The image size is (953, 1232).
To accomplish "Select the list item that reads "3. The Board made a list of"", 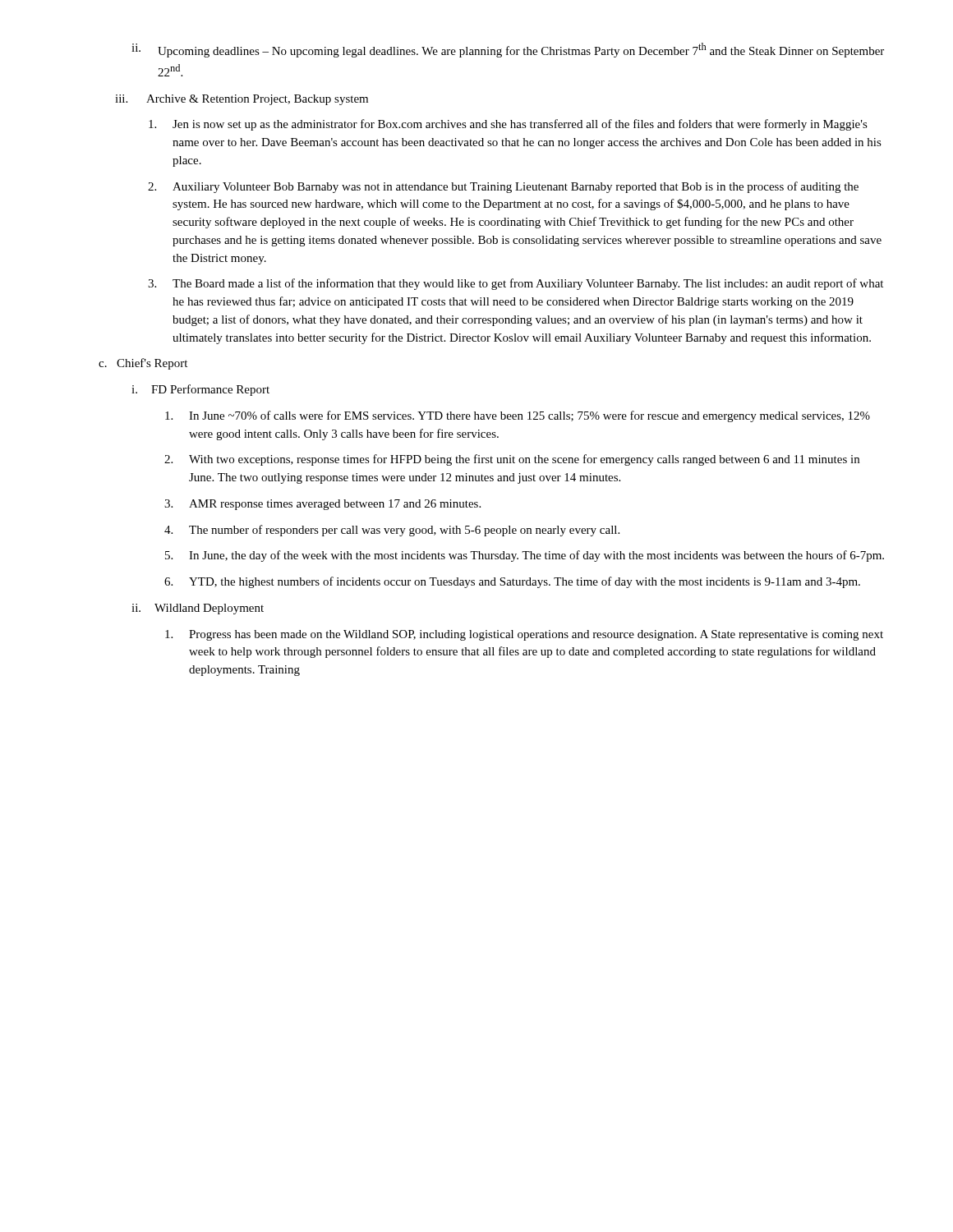I will click(x=516, y=310).
